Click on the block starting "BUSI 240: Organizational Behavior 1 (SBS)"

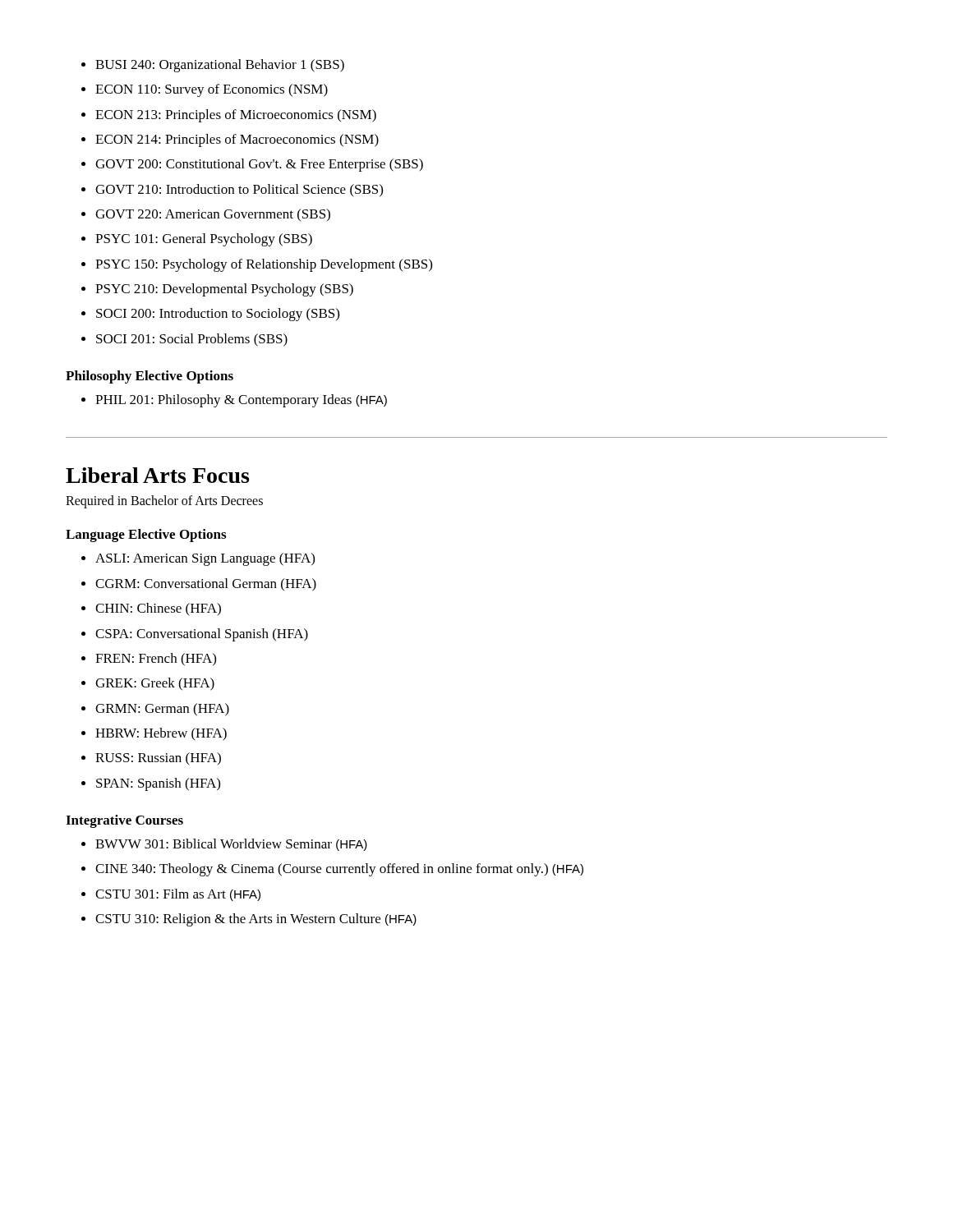(220, 66)
